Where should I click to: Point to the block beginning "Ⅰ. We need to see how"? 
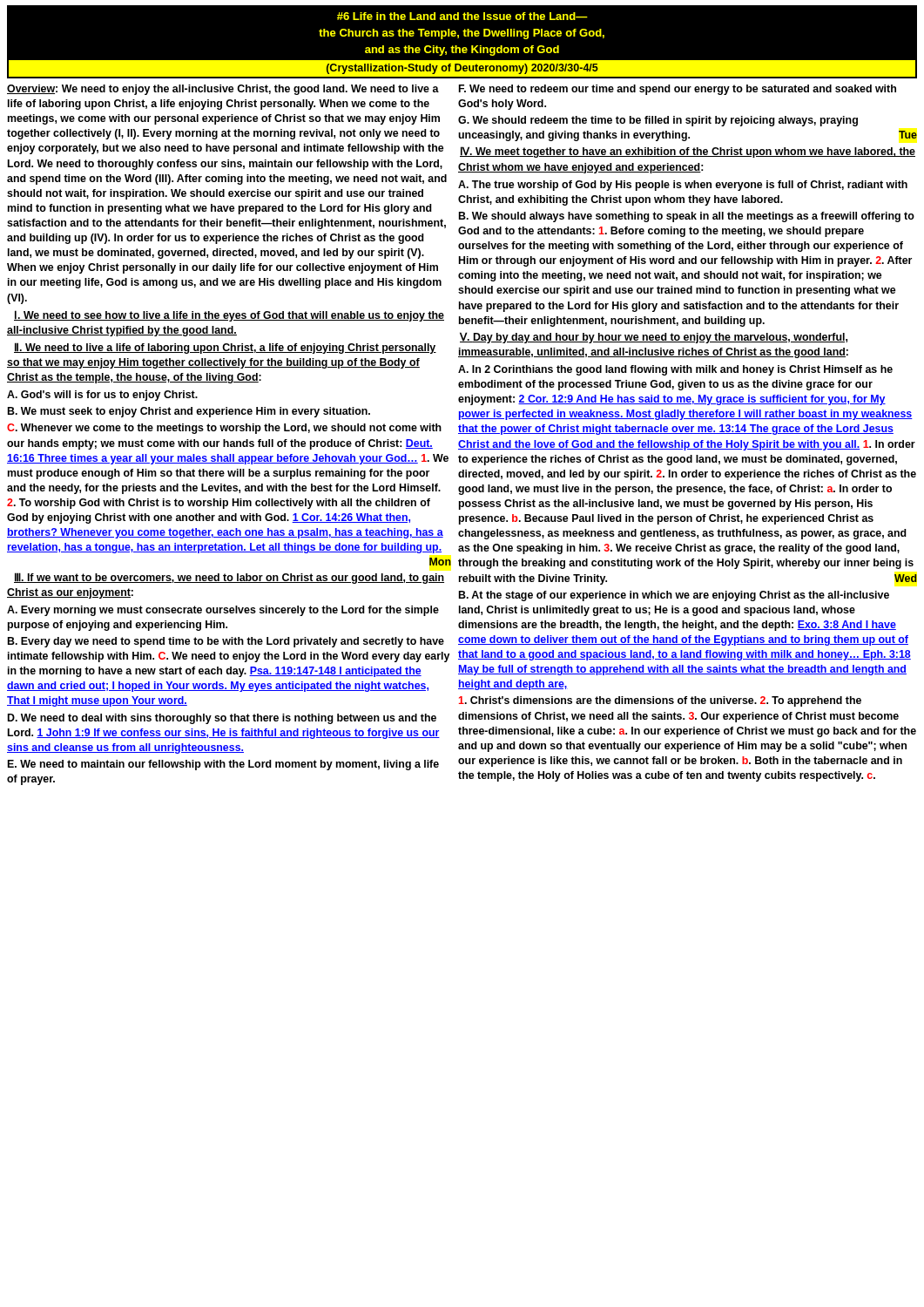tap(226, 323)
